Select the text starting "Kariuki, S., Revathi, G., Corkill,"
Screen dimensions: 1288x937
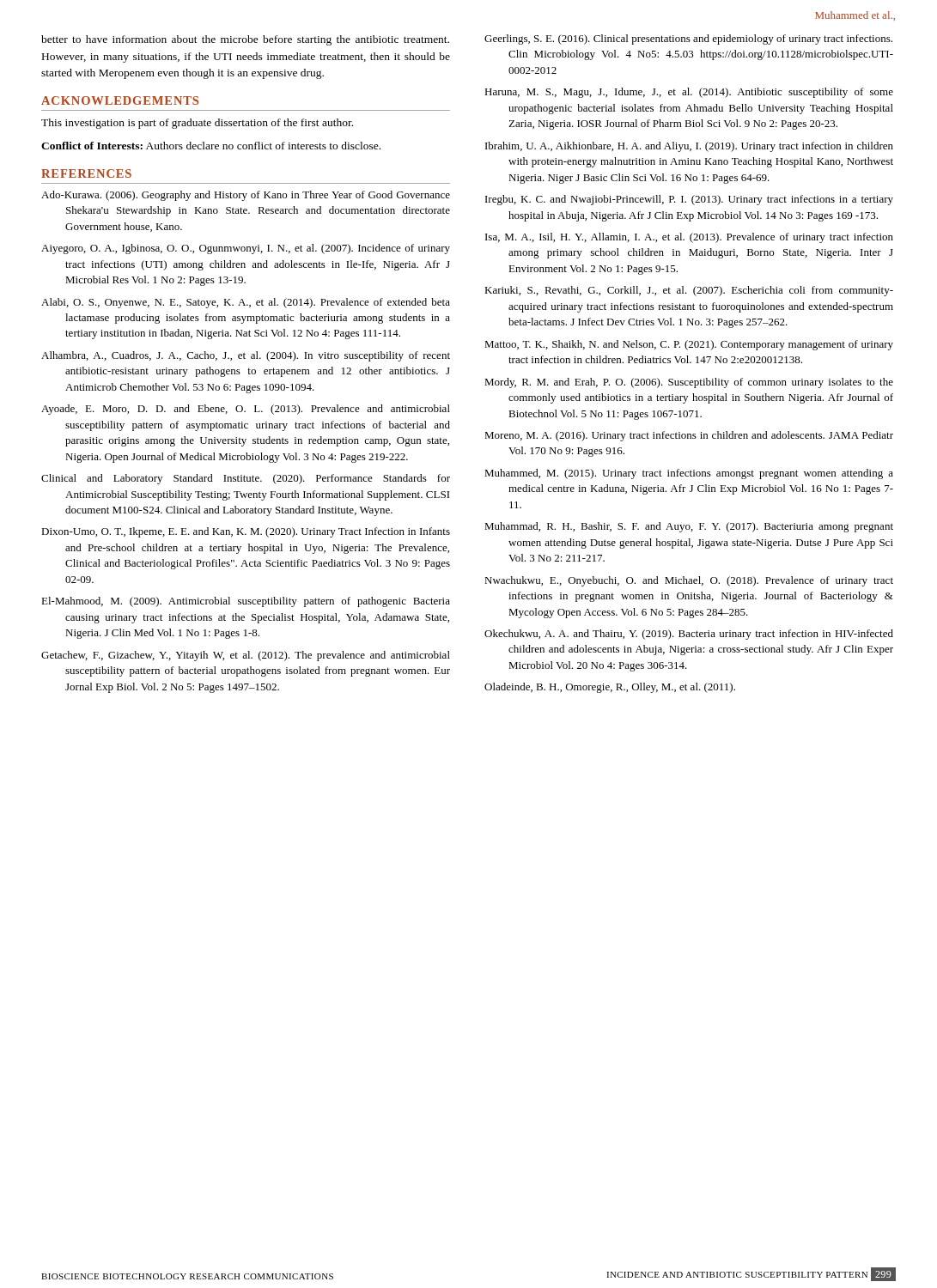tap(689, 307)
